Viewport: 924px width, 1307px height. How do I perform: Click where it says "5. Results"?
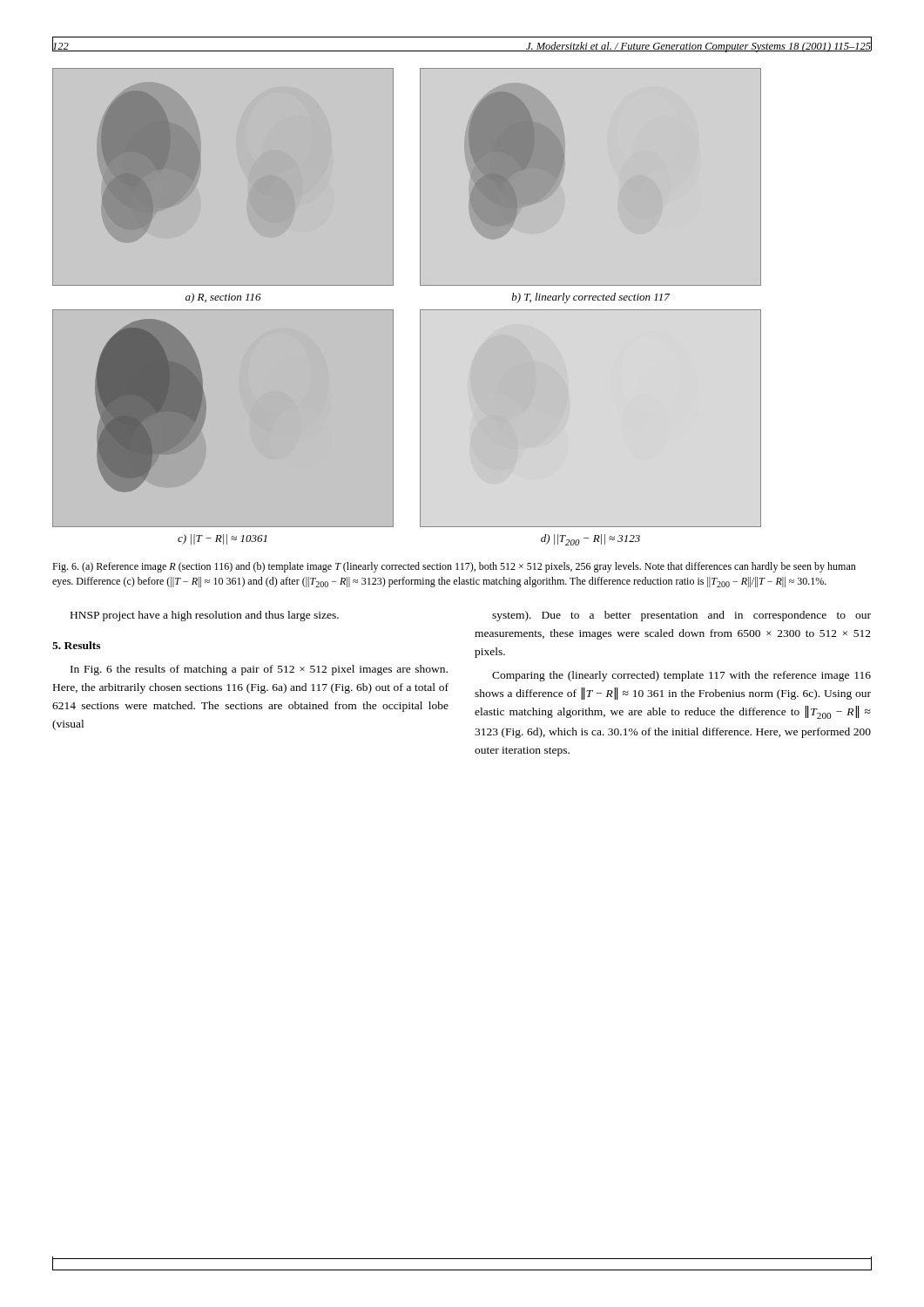pyautogui.click(x=76, y=645)
